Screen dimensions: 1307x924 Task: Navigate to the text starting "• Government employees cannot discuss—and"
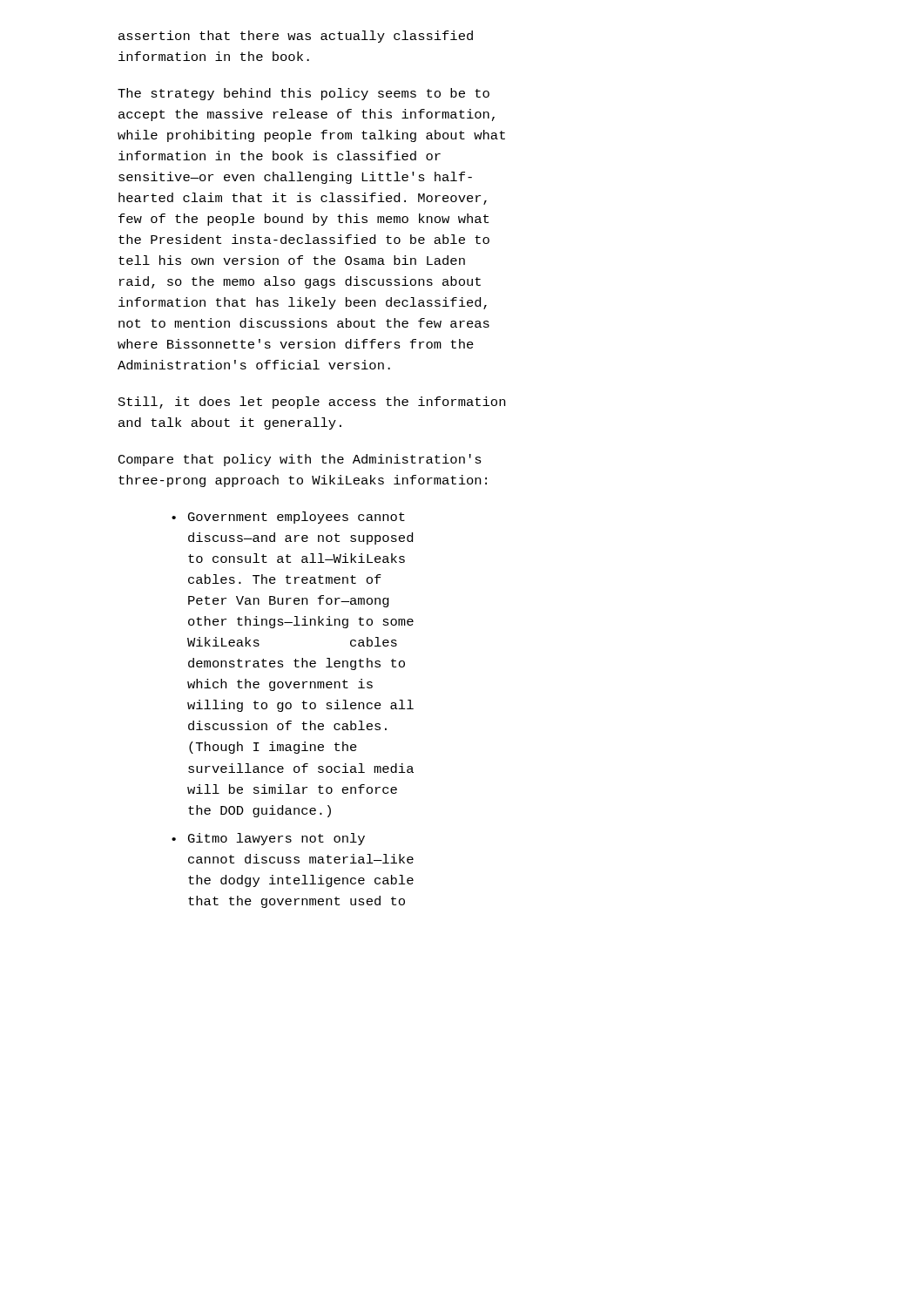click(x=396, y=664)
